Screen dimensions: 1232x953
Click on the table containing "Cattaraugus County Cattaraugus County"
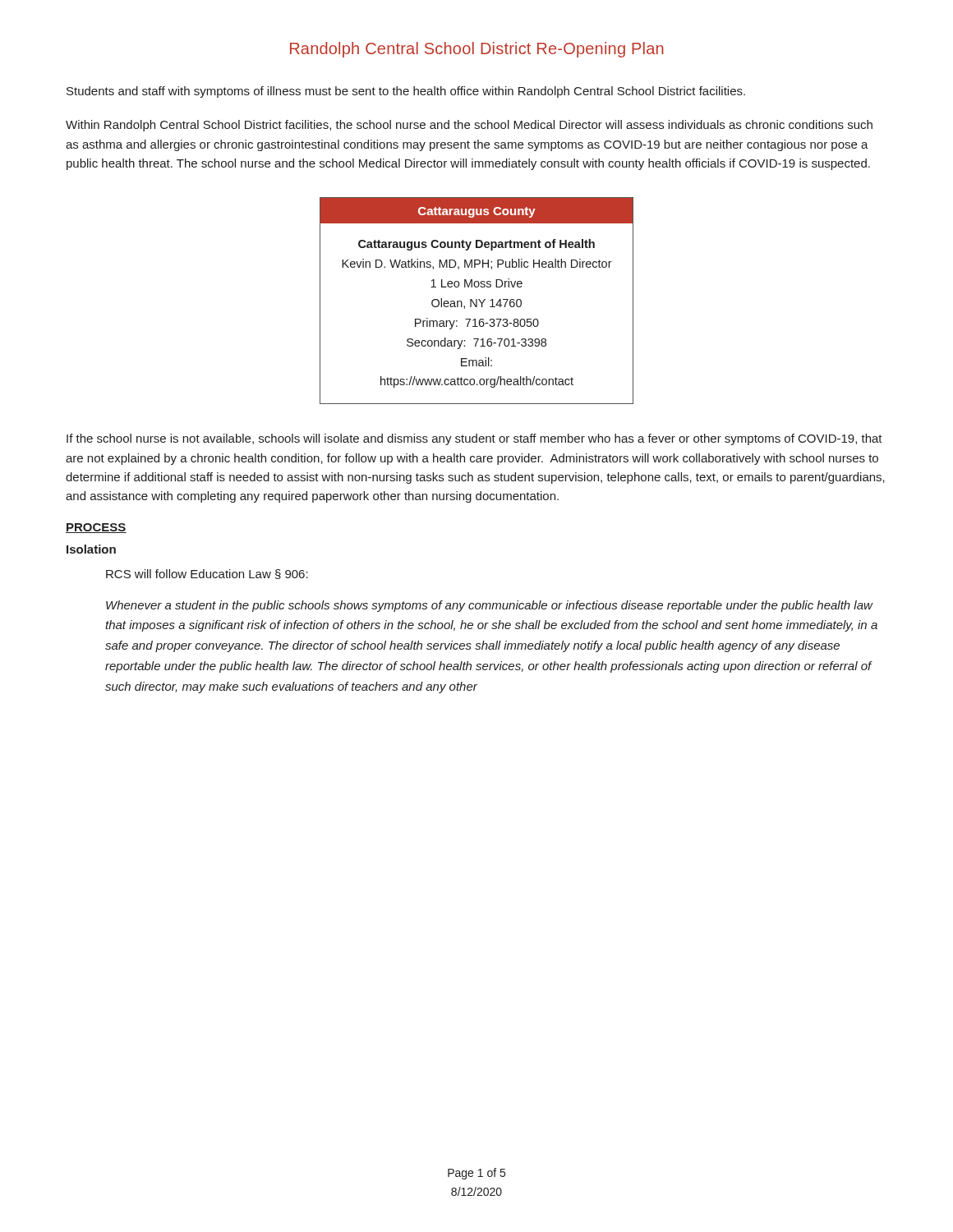point(476,301)
